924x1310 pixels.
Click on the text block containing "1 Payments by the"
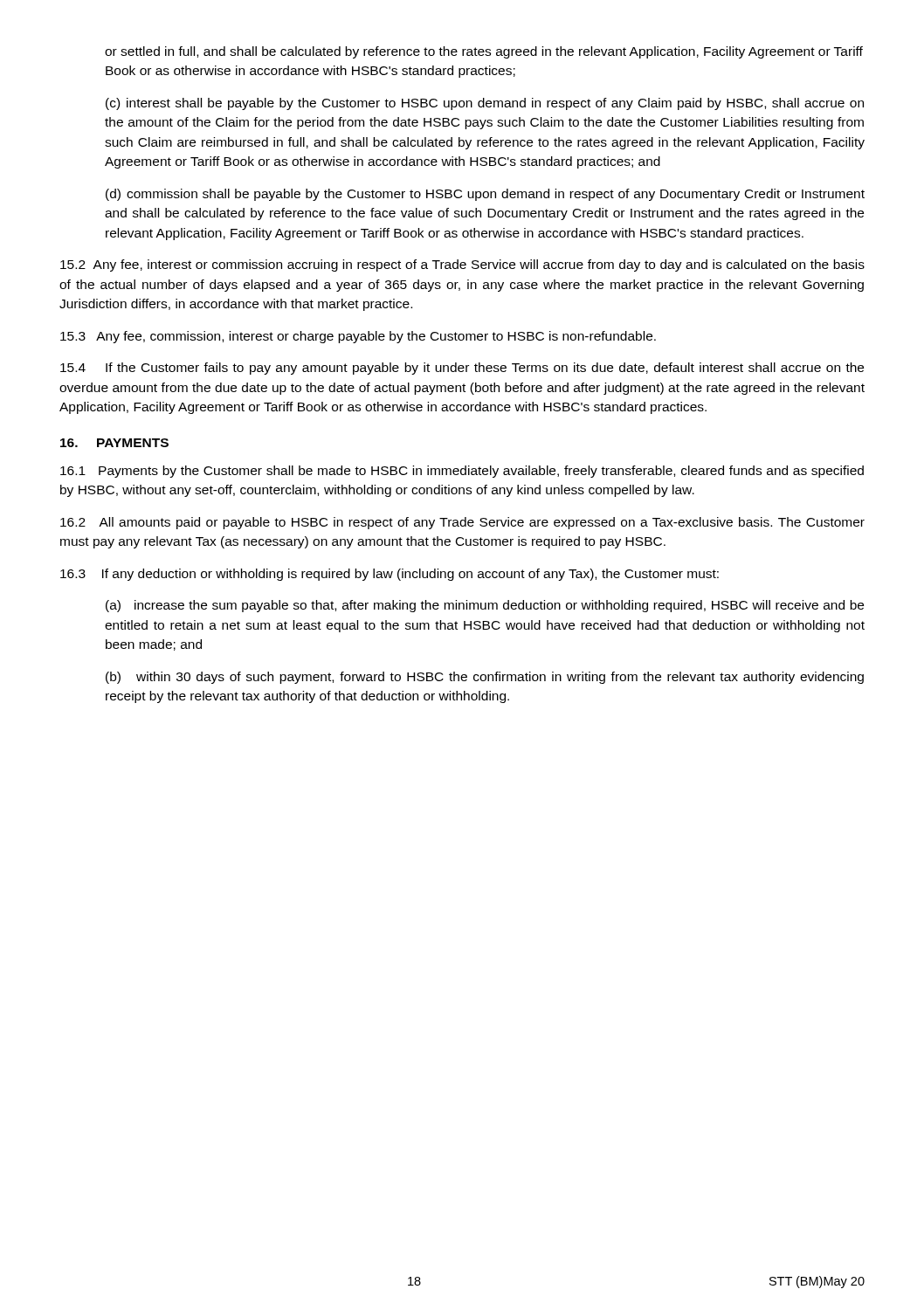[x=462, y=480]
